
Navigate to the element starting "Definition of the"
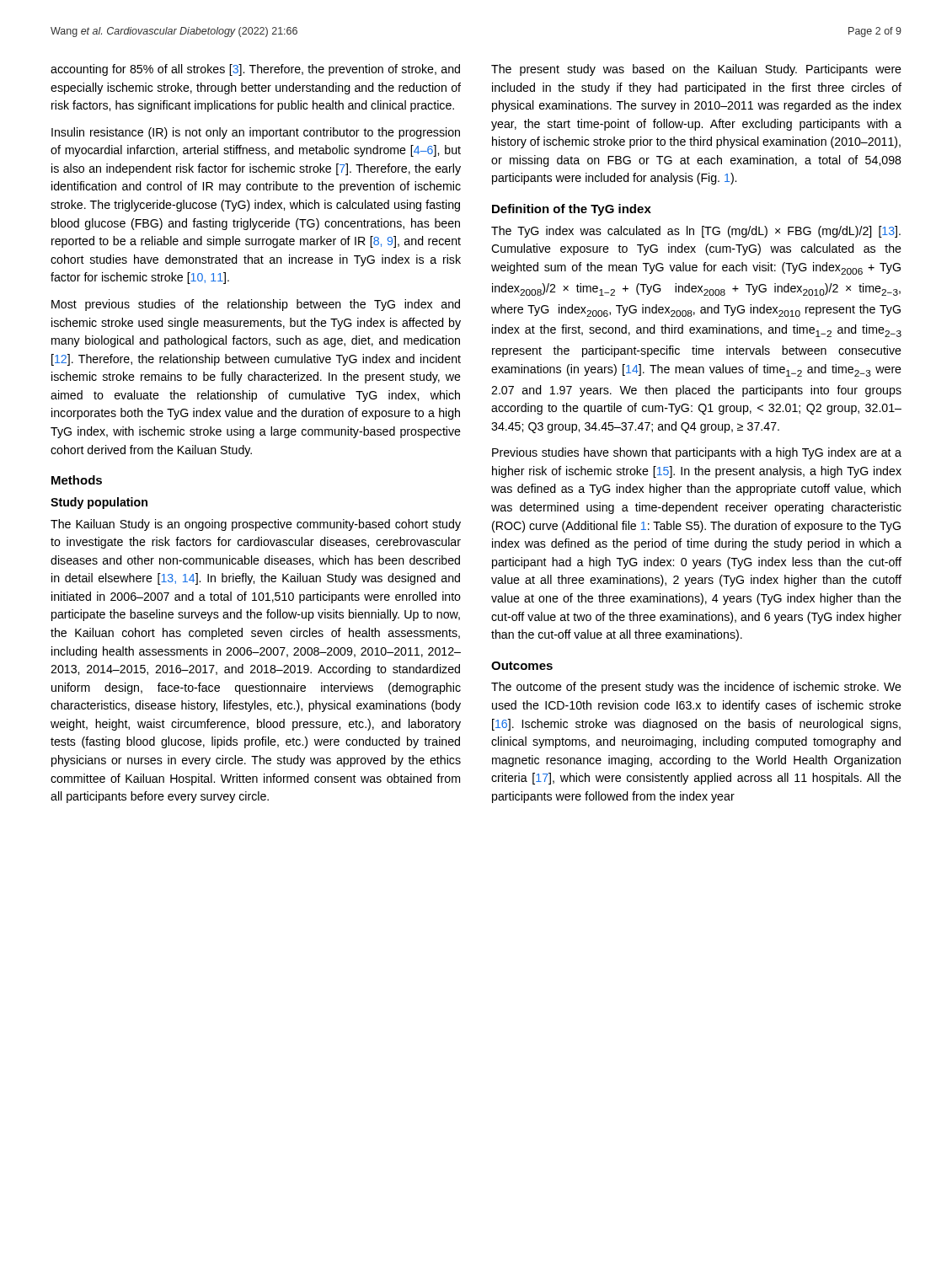571,209
